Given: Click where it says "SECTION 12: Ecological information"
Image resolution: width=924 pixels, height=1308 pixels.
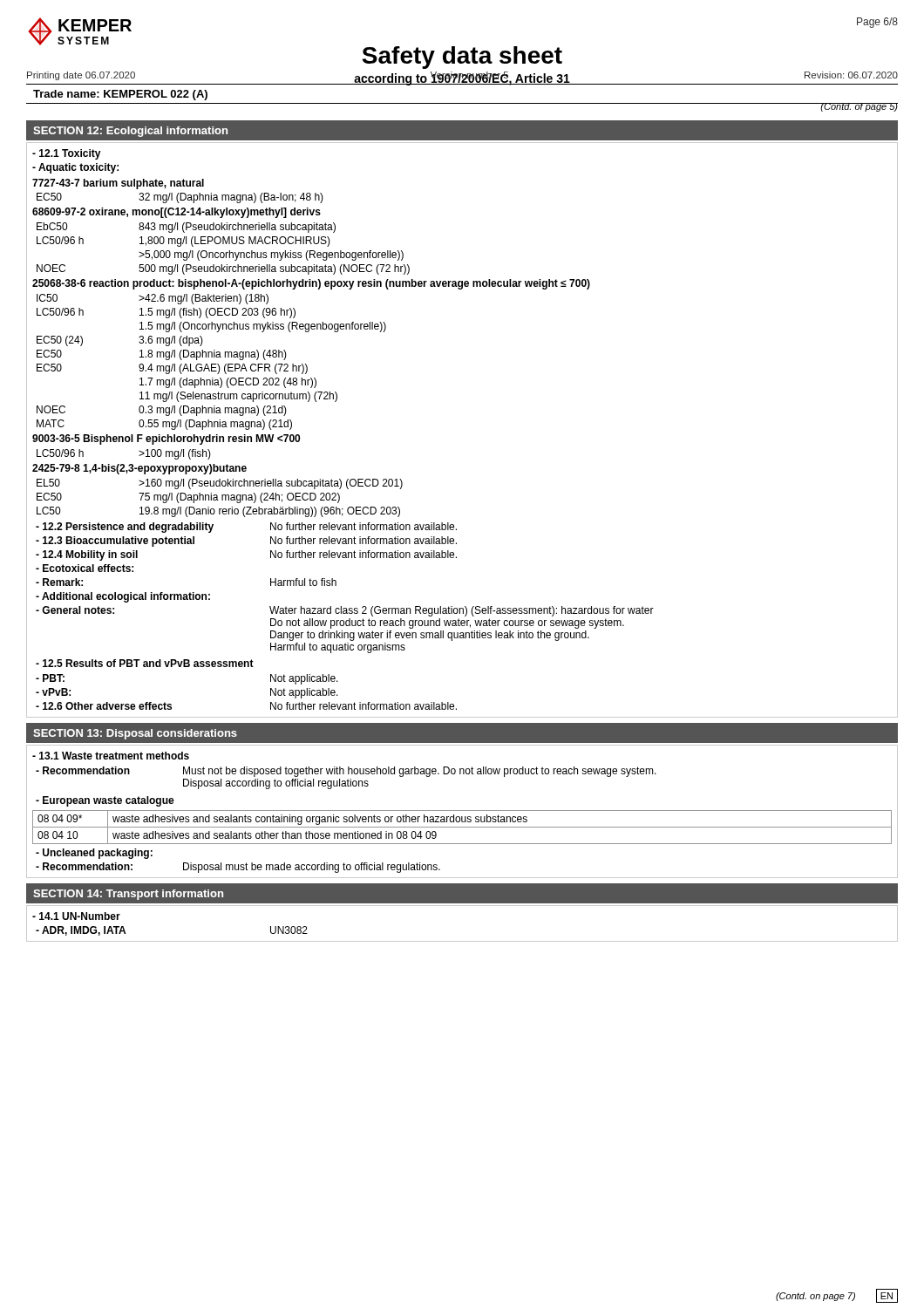Looking at the screenshot, I should coord(131,130).
